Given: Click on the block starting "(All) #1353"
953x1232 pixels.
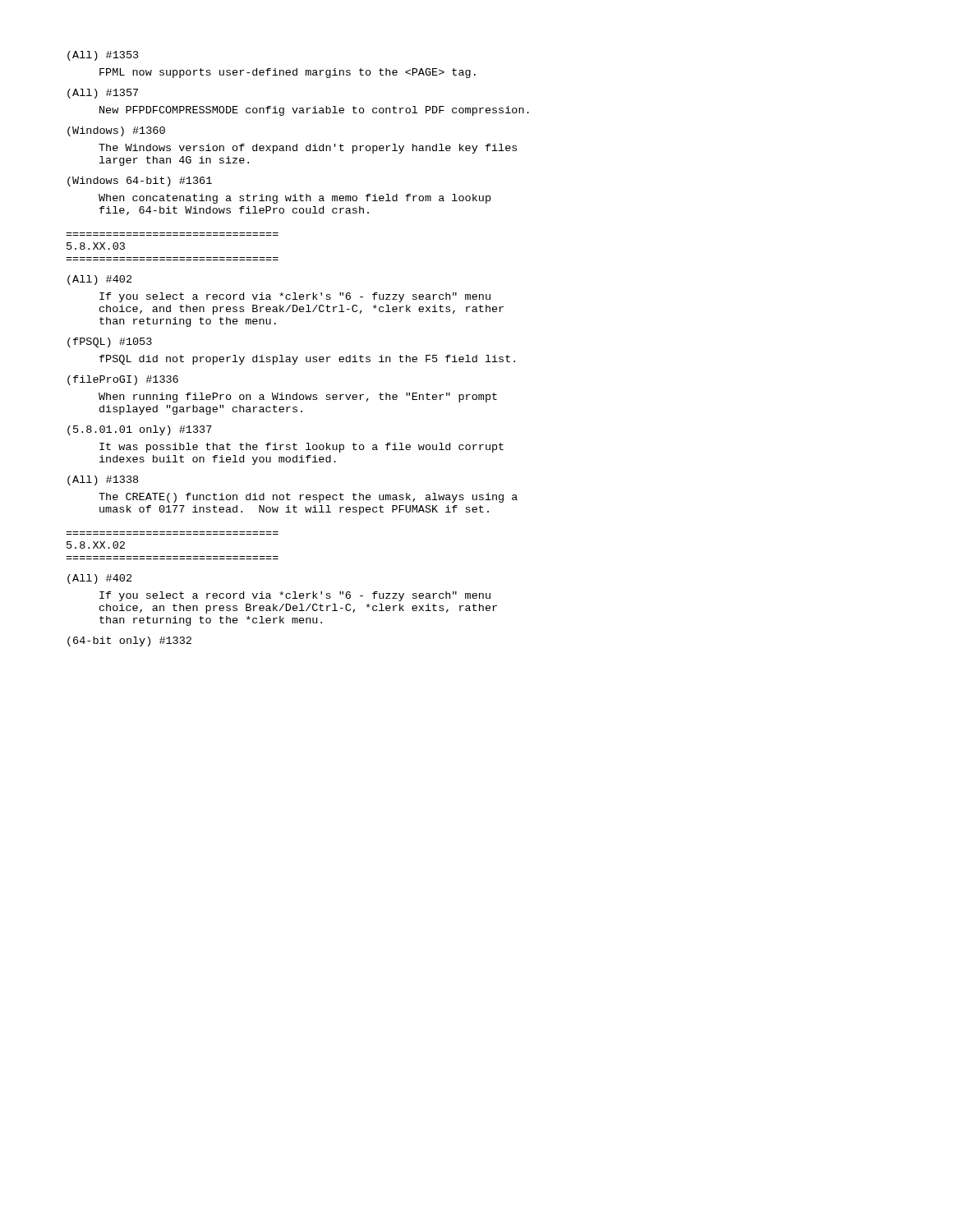Looking at the screenshot, I should 102,55.
